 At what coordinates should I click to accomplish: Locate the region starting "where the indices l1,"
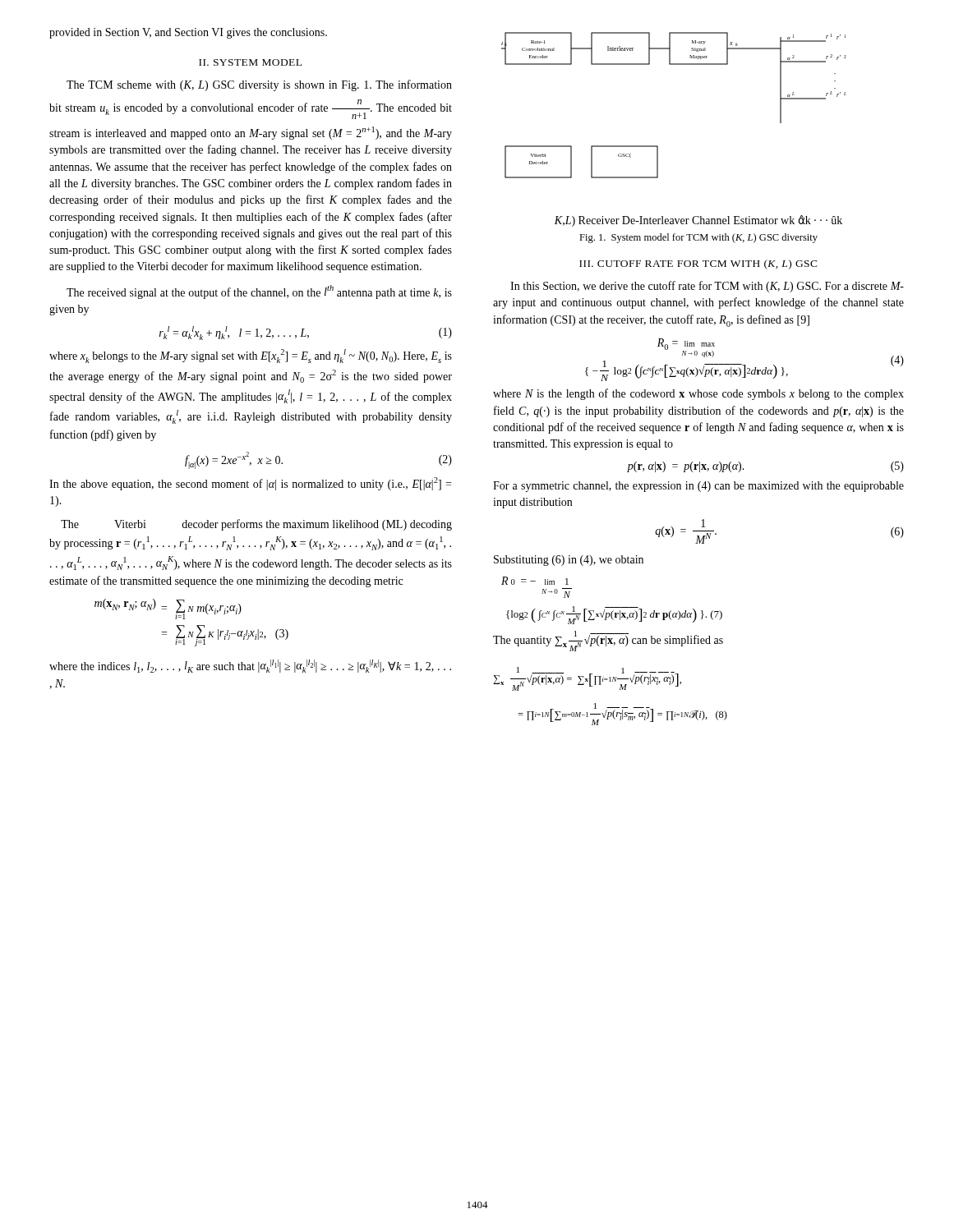251,674
